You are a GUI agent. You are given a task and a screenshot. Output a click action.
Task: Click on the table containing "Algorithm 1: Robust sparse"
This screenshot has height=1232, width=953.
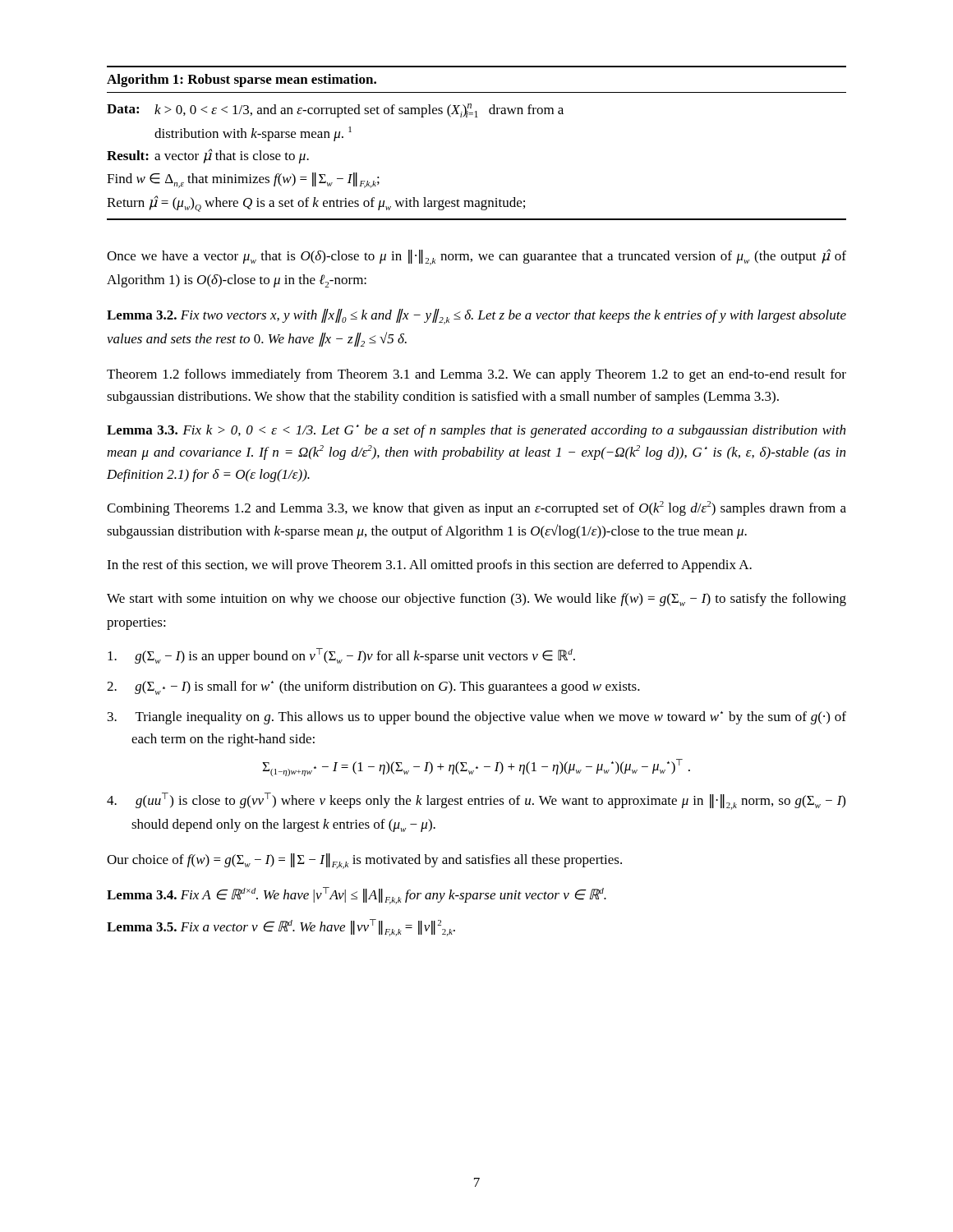(x=476, y=143)
